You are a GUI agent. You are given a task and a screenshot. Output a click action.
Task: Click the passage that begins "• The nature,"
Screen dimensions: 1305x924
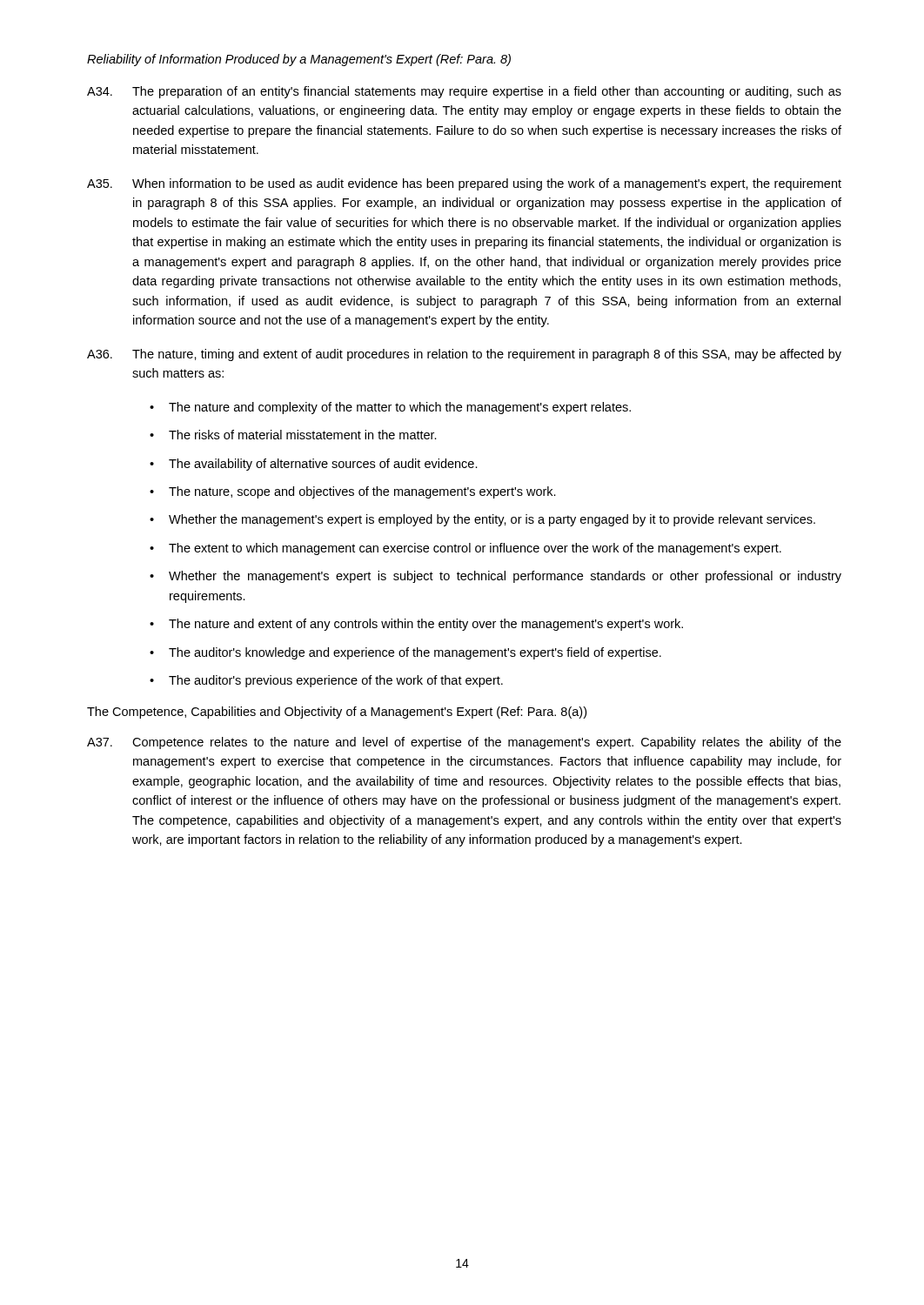pos(495,492)
